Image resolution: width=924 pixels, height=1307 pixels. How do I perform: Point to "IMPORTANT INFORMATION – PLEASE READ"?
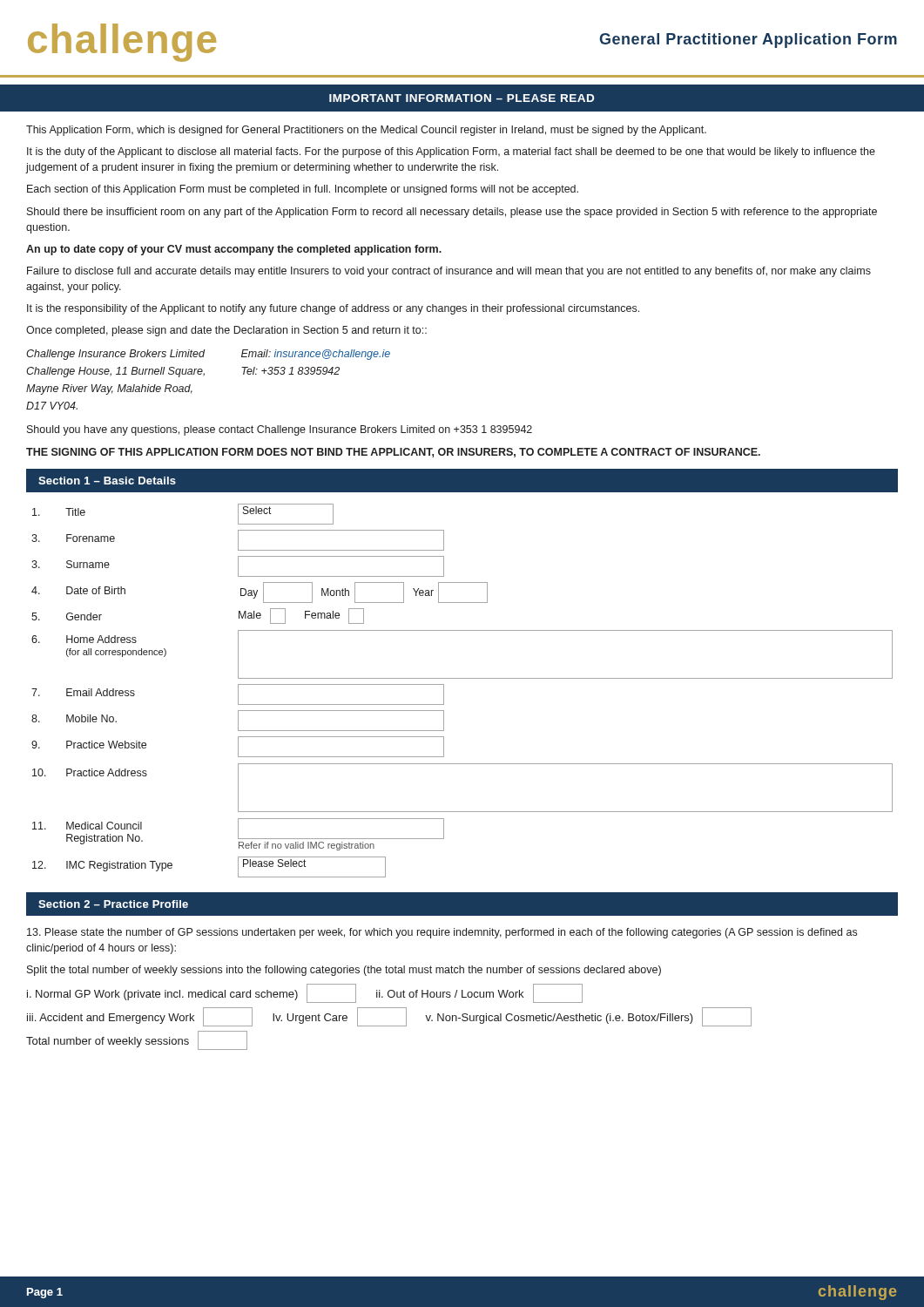tap(462, 98)
